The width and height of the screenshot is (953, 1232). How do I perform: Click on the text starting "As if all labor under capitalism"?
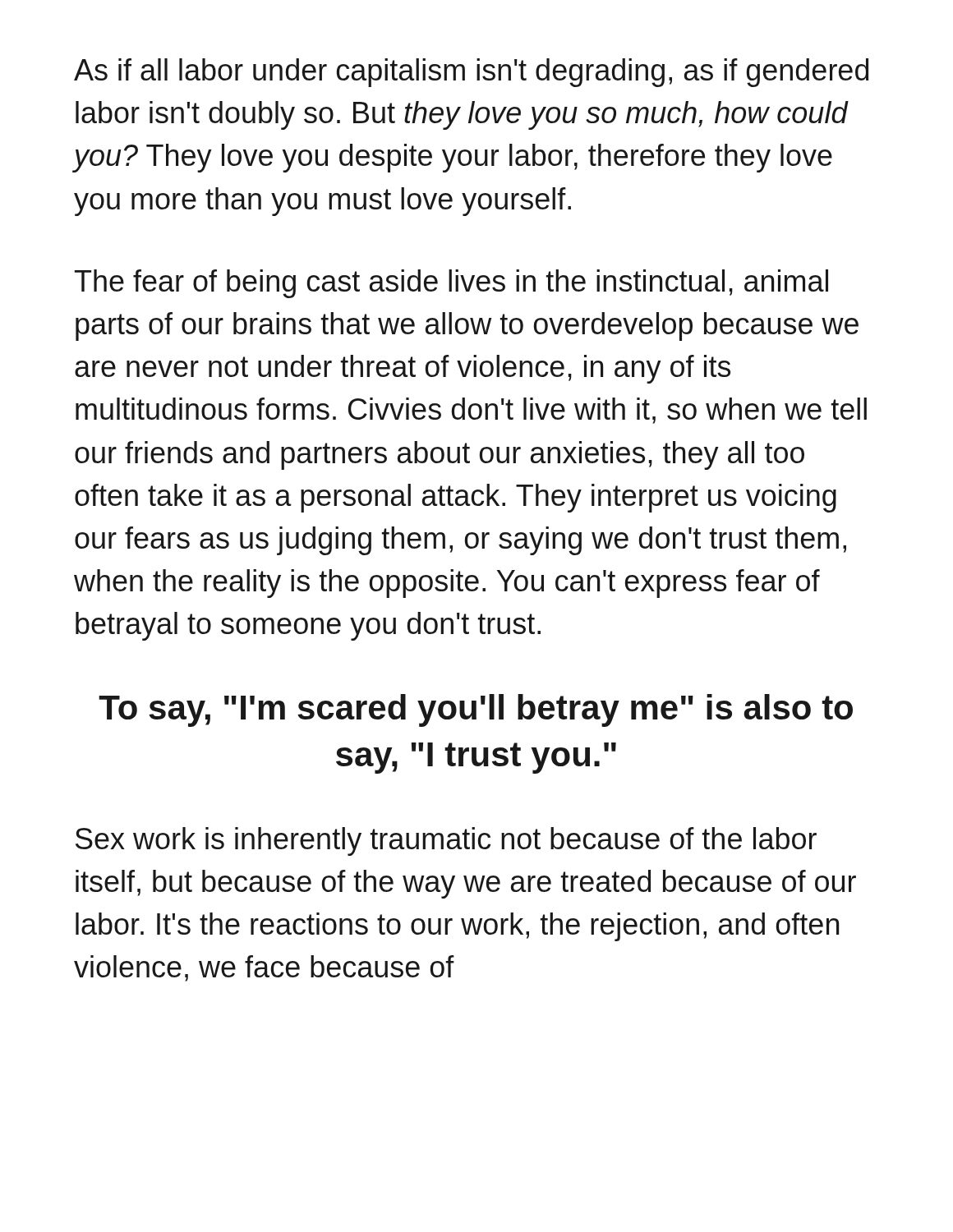coord(472,134)
